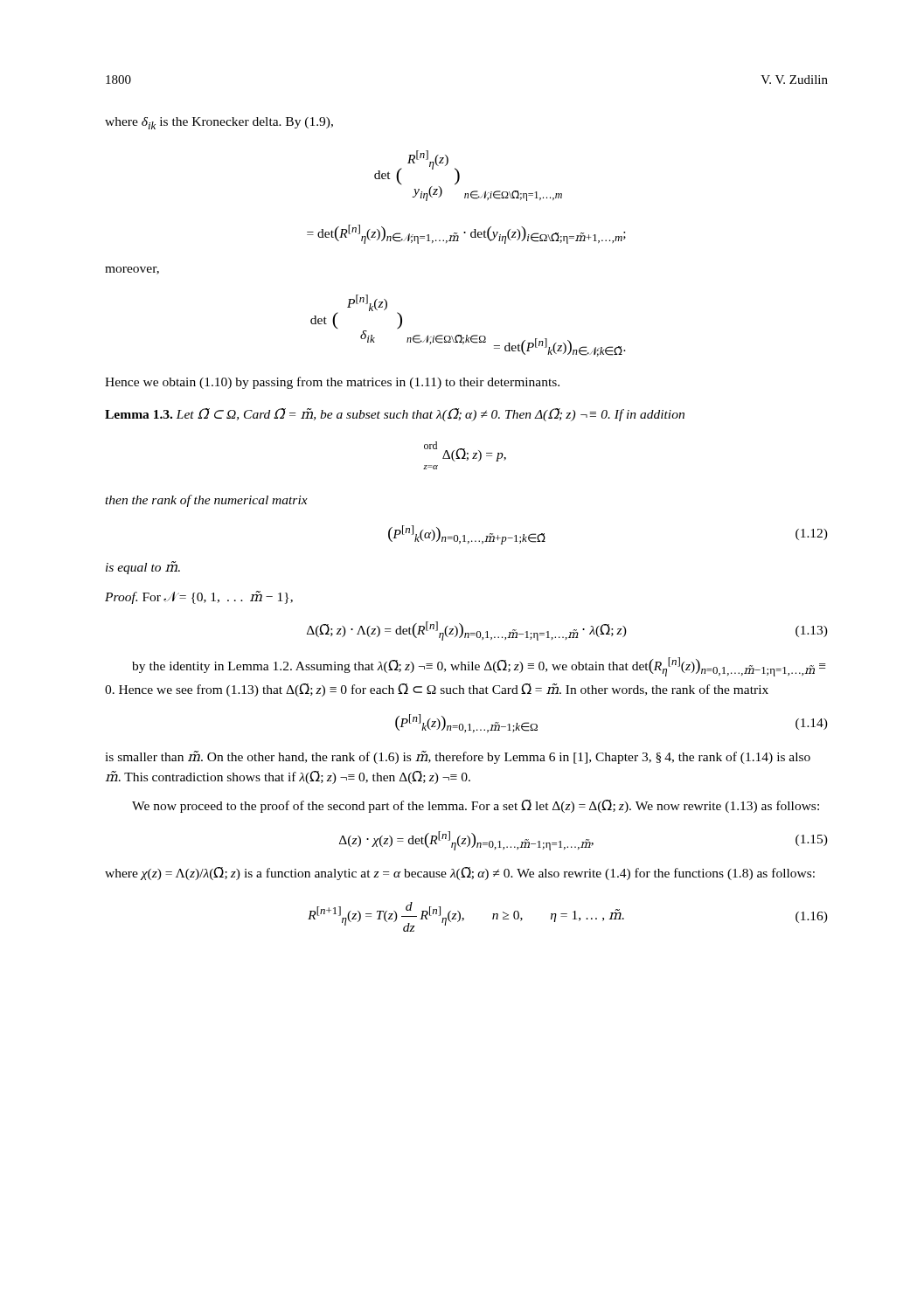Click on the text starting "det ( P[n]k(z)"

(x=466, y=322)
